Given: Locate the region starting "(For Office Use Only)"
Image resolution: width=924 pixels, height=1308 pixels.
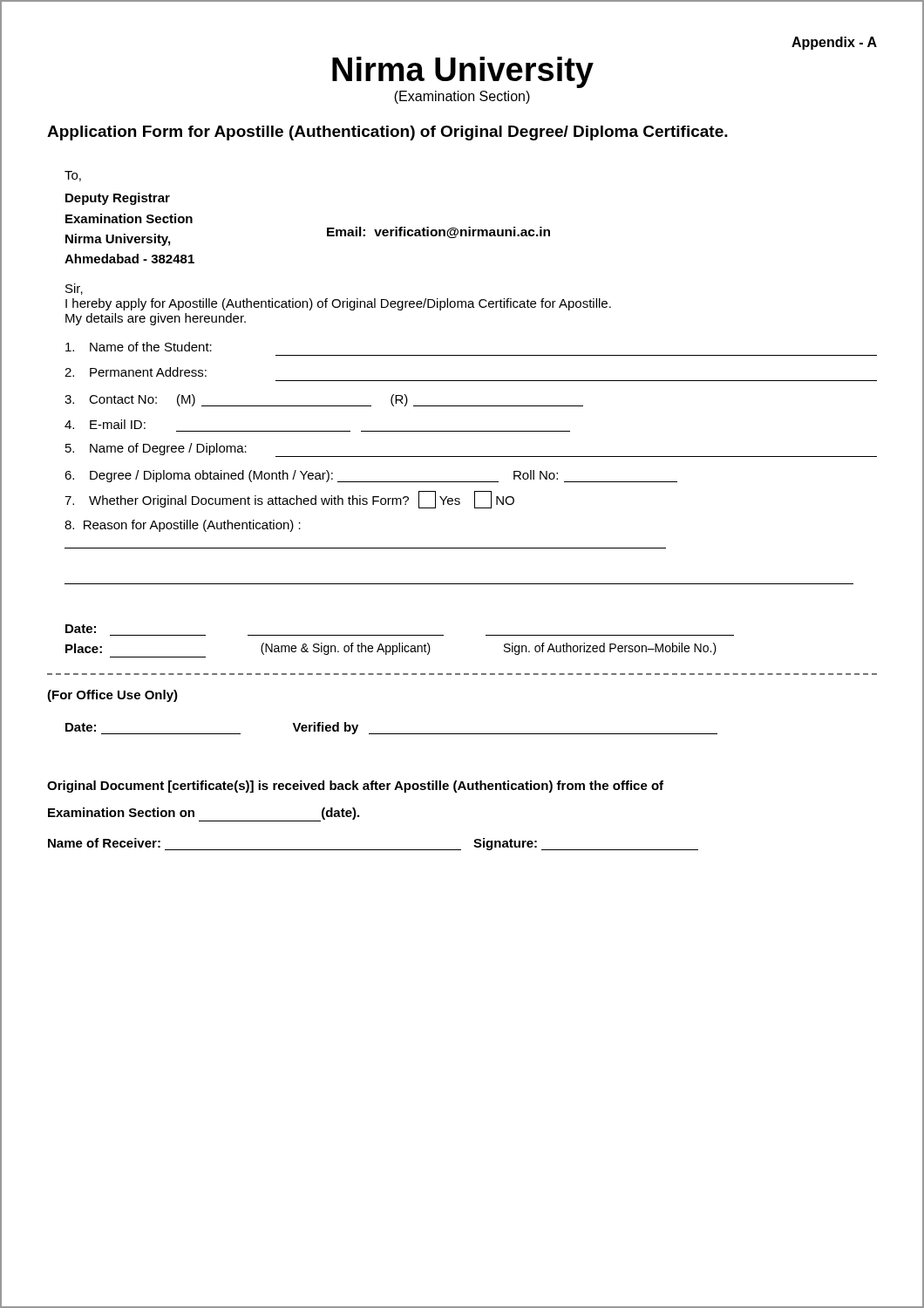Looking at the screenshot, I should click(112, 695).
